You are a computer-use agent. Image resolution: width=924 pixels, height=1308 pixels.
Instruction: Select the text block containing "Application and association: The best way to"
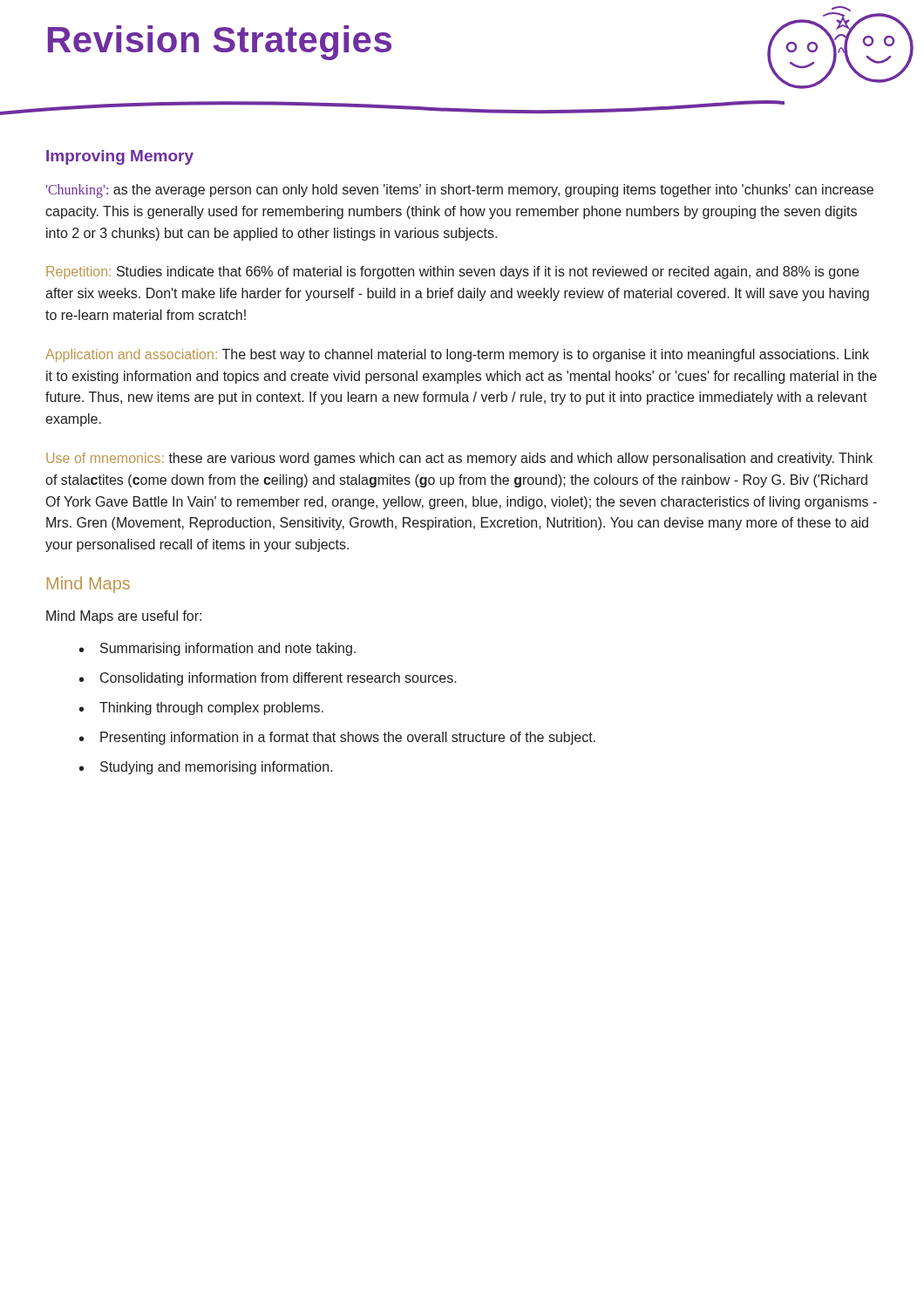click(x=461, y=387)
